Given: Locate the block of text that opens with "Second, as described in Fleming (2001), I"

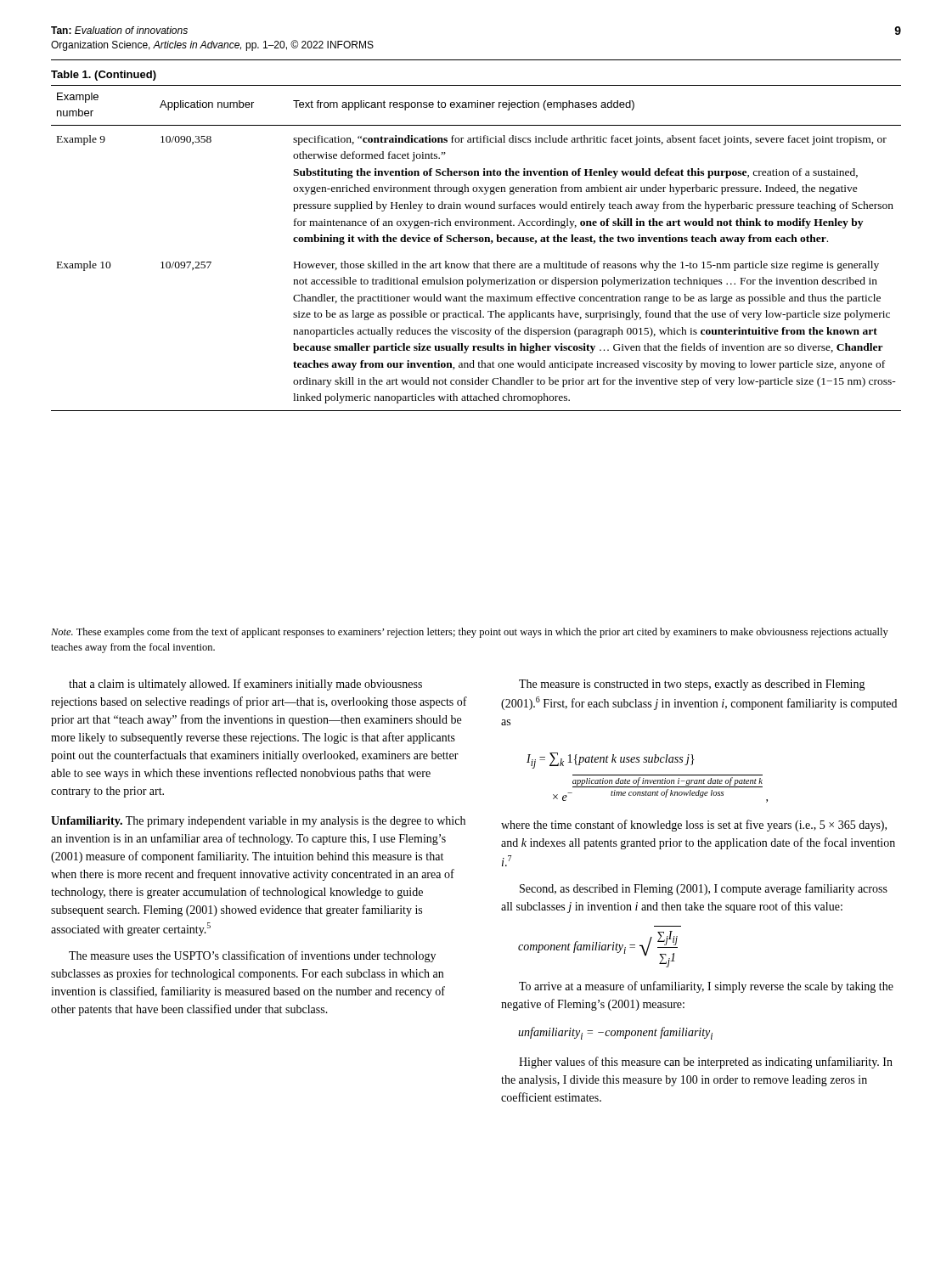Looking at the screenshot, I should (x=694, y=898).
